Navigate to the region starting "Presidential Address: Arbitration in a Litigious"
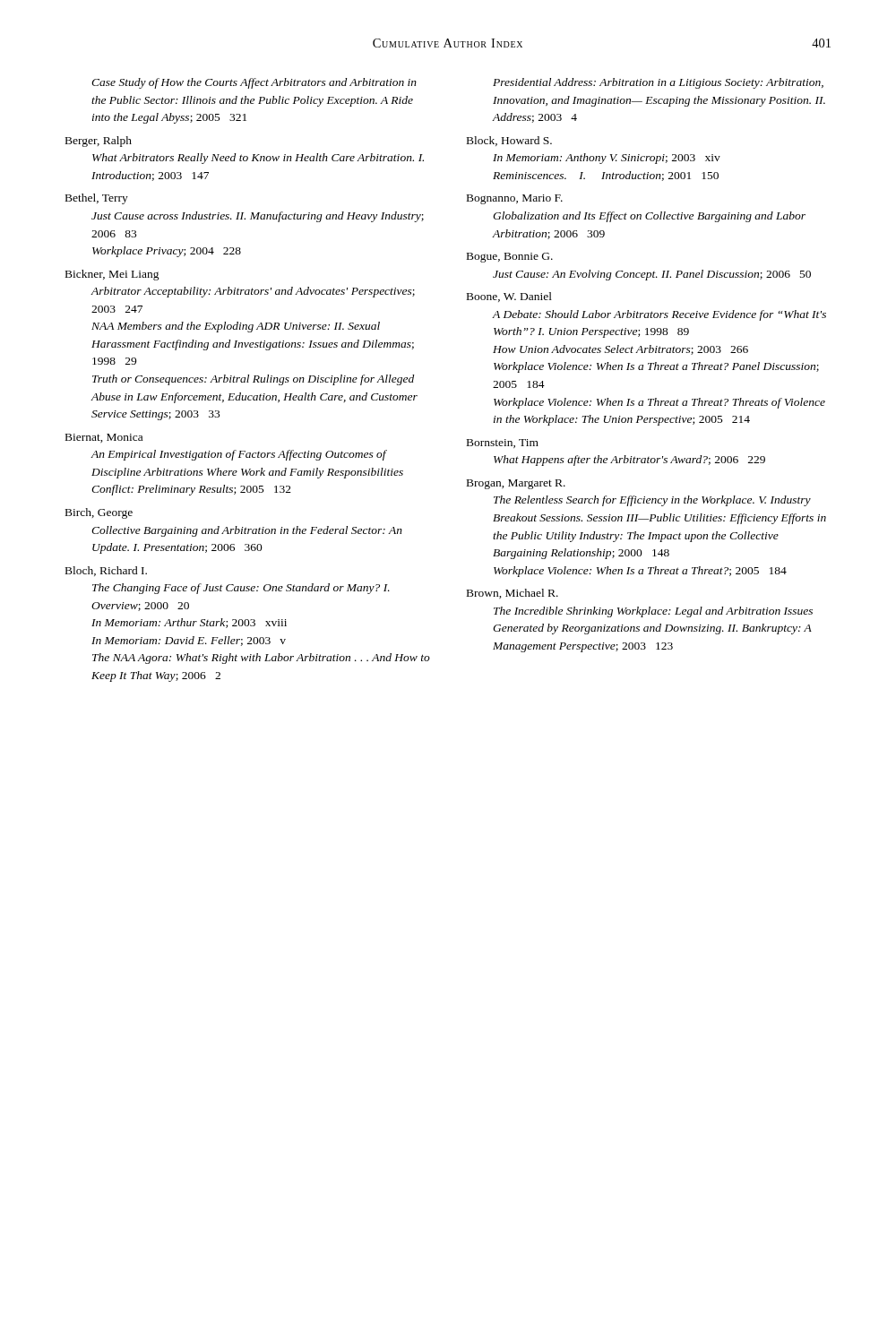Image resolution: width=896 pixels, height=1344 pixels. [x=649, y=100]
